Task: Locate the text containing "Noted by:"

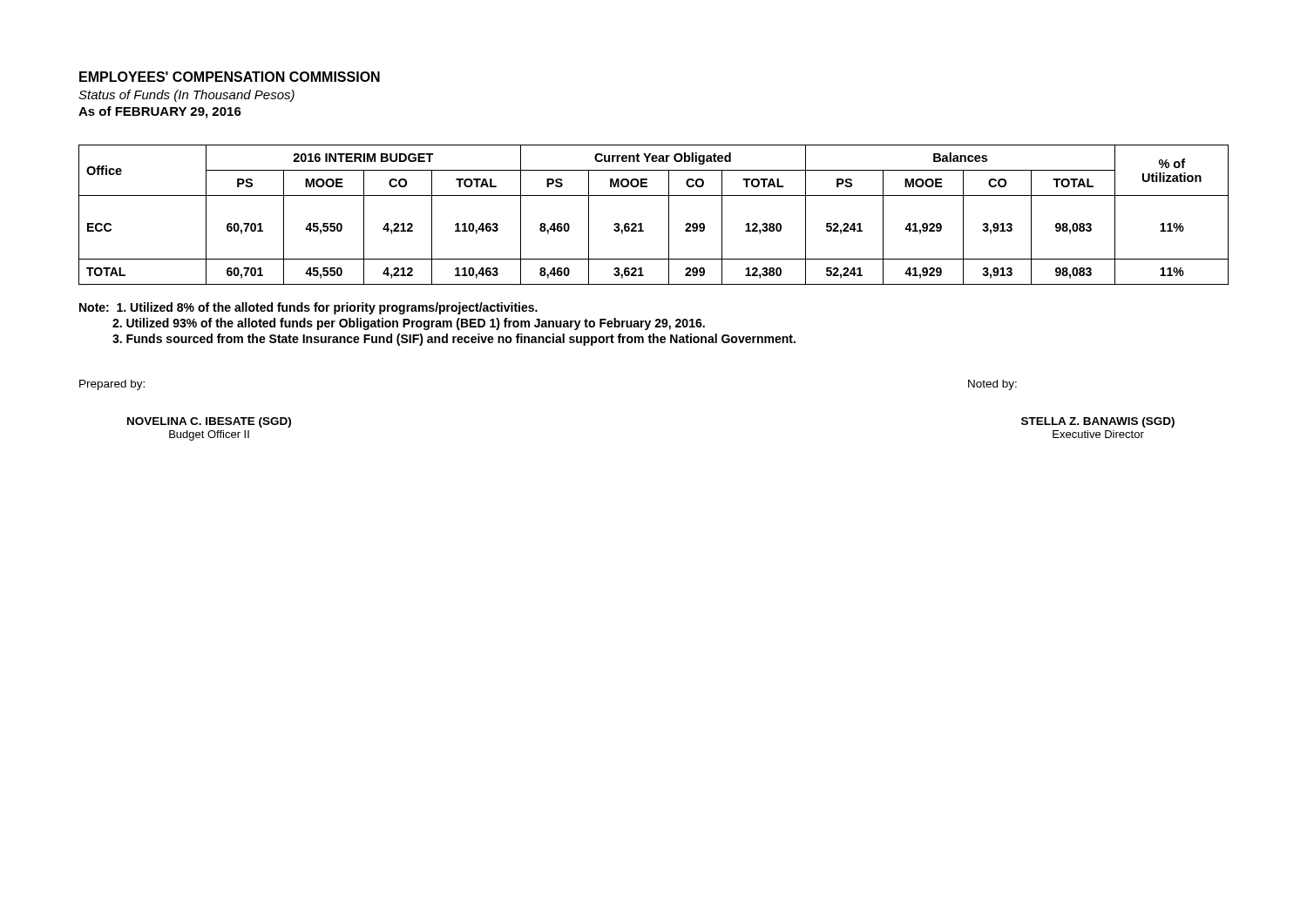Action: click(992, 384)
